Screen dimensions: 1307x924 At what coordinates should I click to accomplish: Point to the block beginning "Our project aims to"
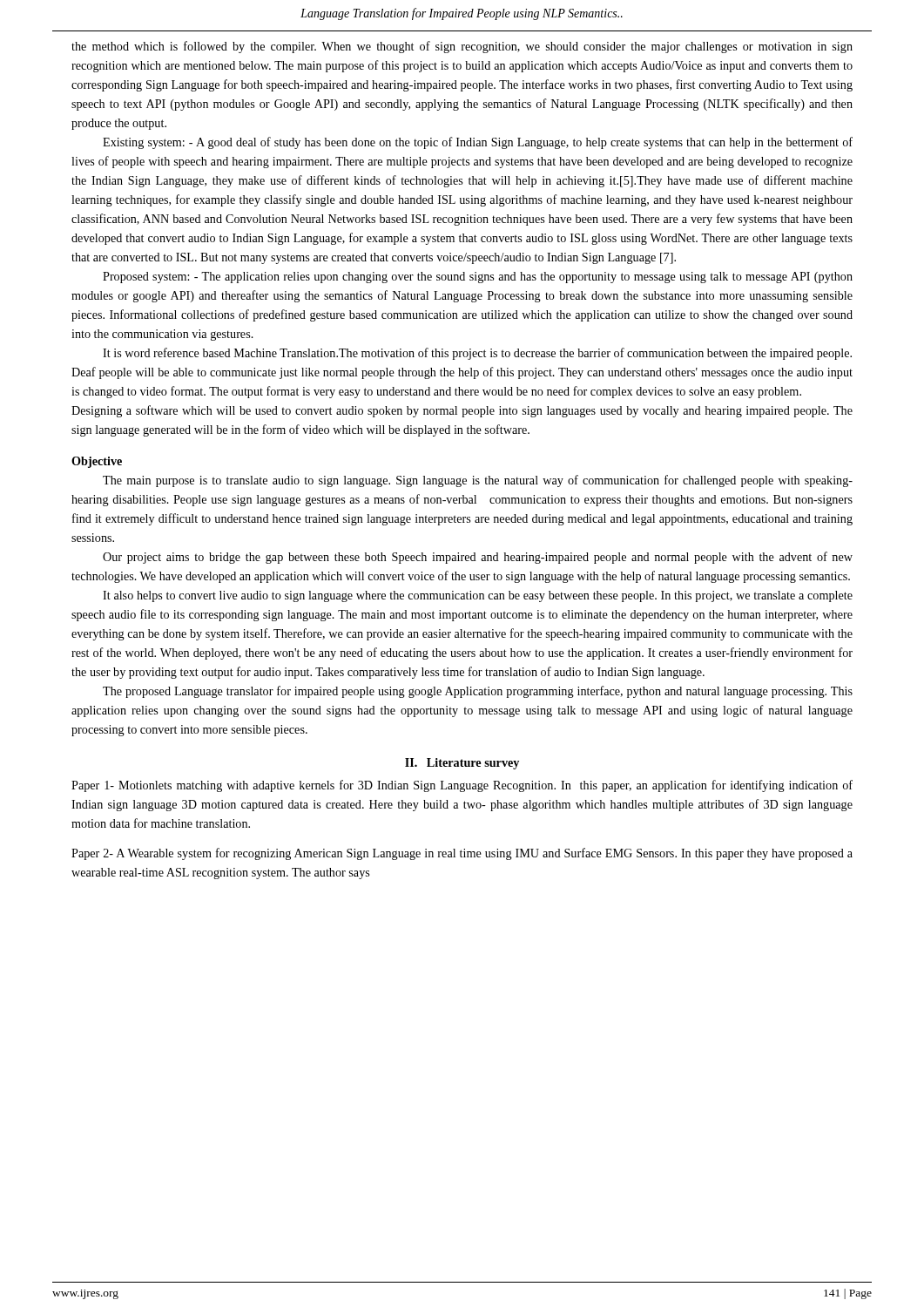point(462,566)
